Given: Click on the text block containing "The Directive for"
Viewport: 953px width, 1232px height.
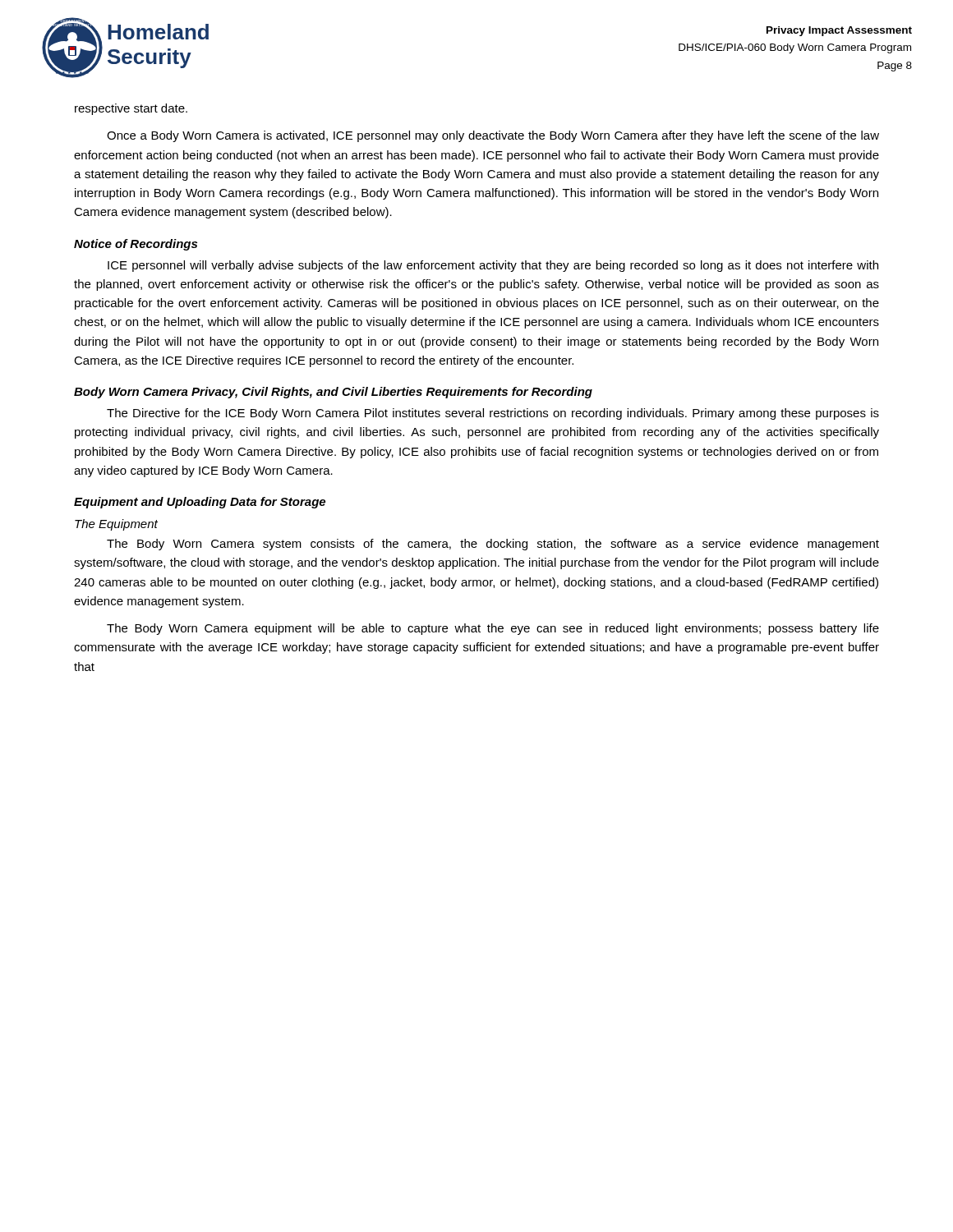Looking at the screenshot, I should click(476, 441).
